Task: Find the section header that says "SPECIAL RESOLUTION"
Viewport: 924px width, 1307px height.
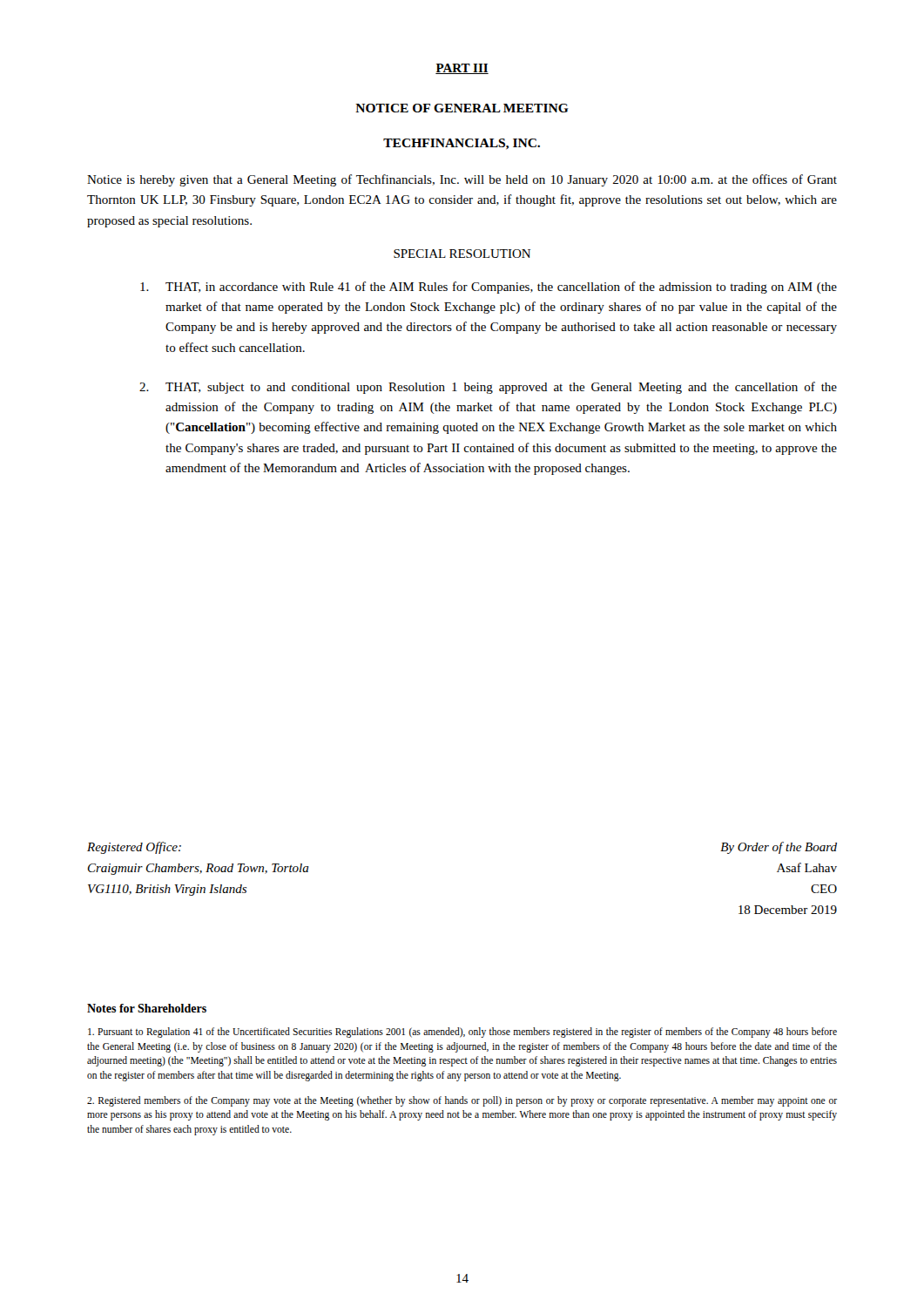Action: (x=462, y=253)
